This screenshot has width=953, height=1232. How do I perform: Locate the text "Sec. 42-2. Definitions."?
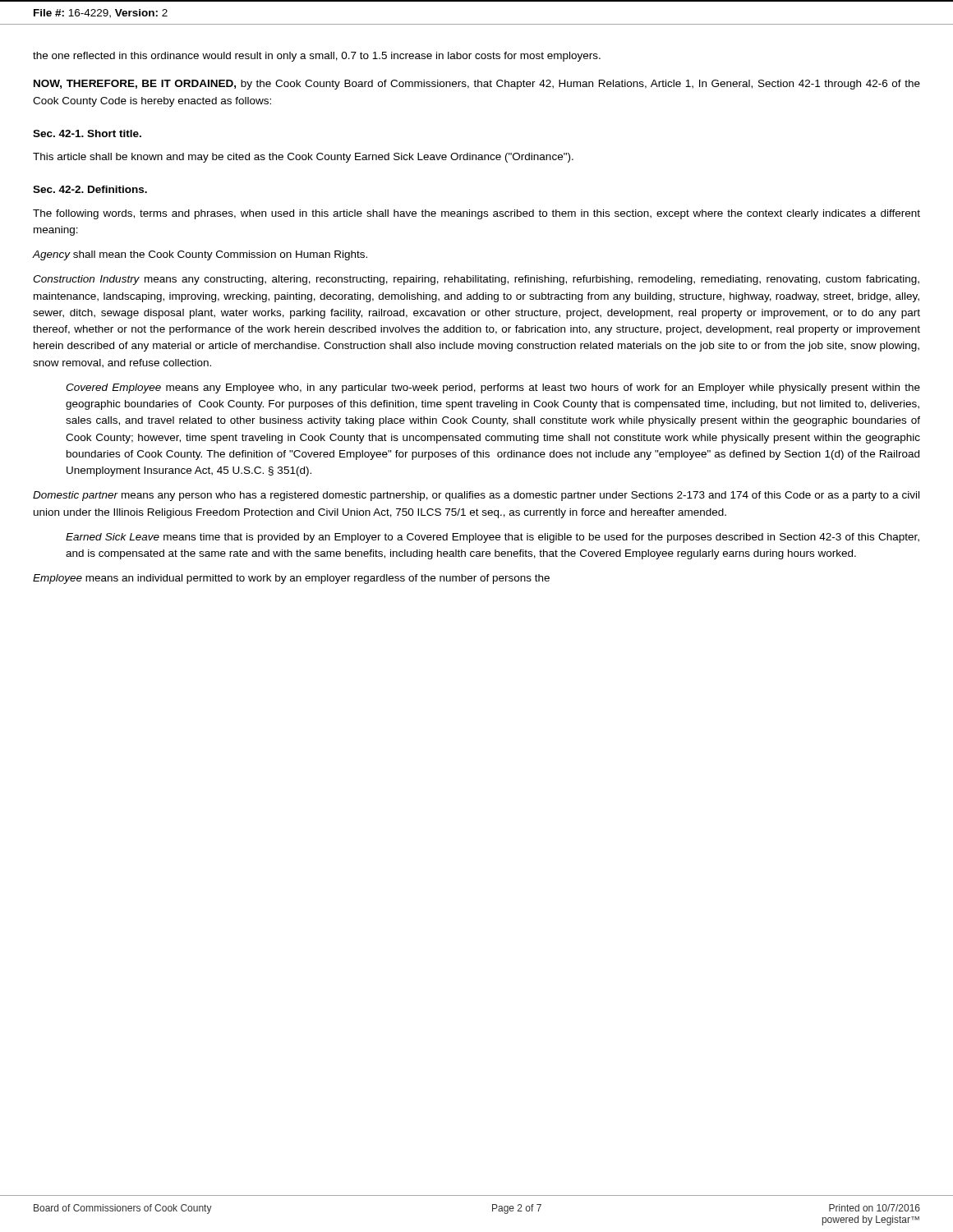pos(90,189)
